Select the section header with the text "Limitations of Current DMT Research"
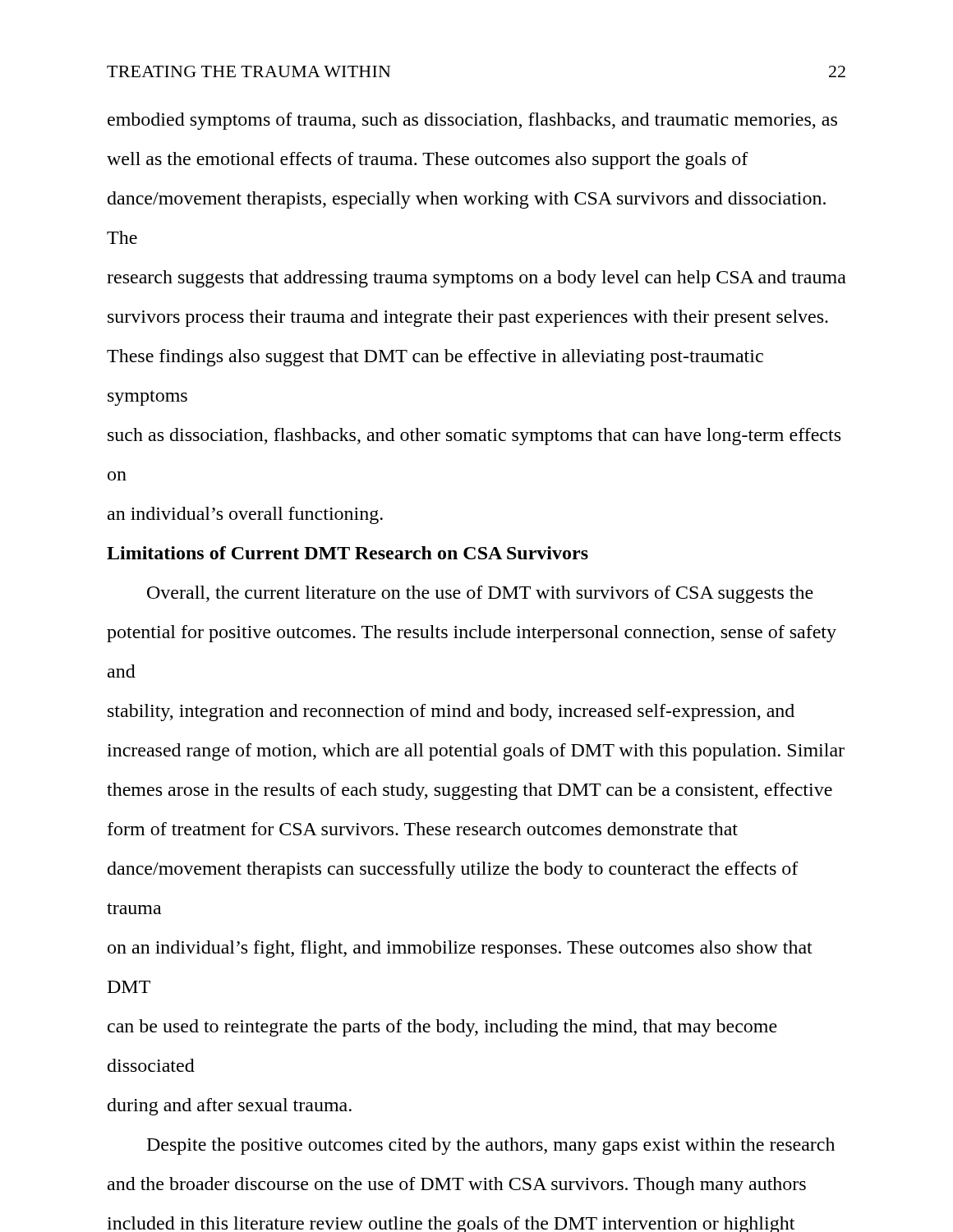 476,553
